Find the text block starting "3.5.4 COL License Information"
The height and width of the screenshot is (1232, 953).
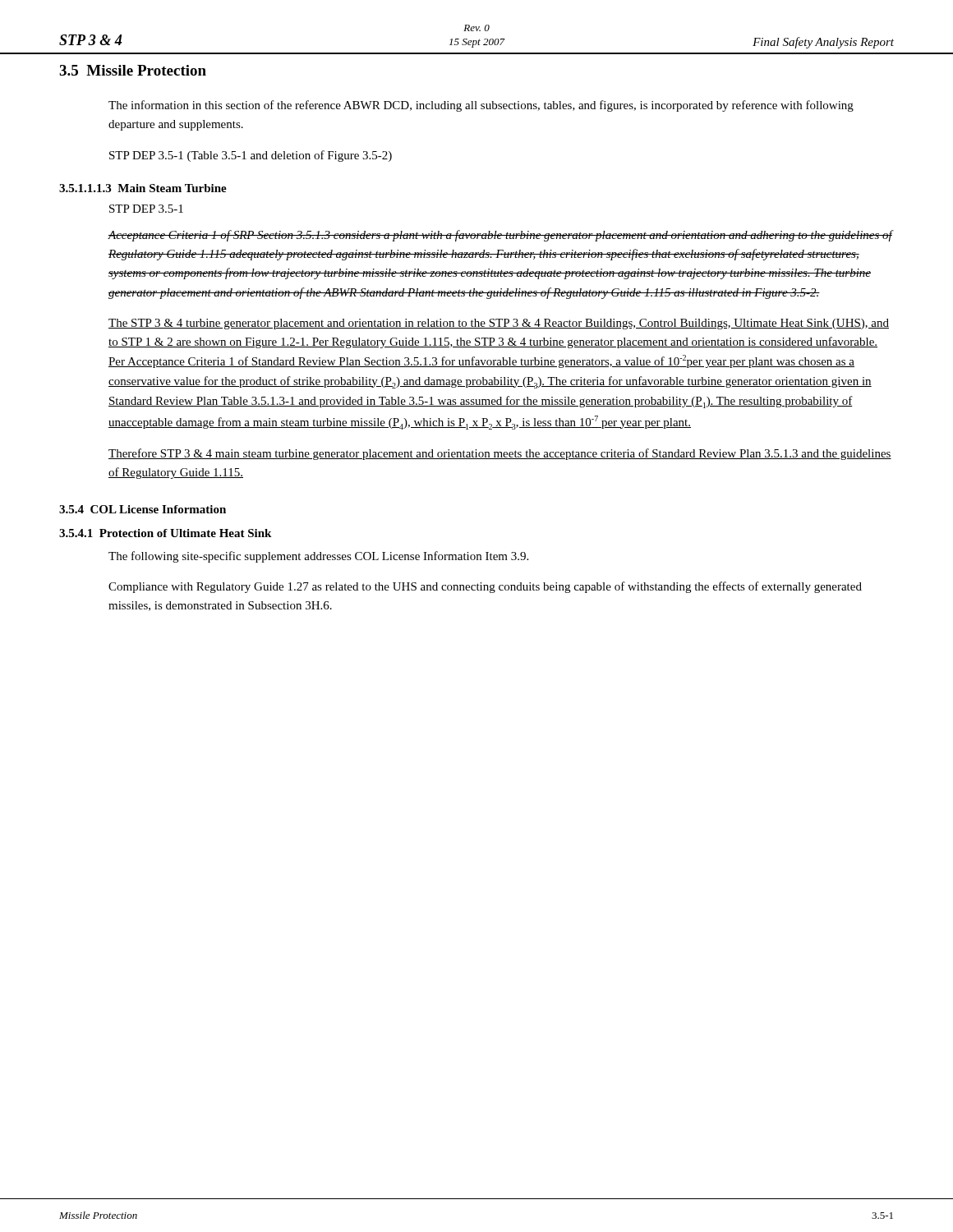click(143, 509)
